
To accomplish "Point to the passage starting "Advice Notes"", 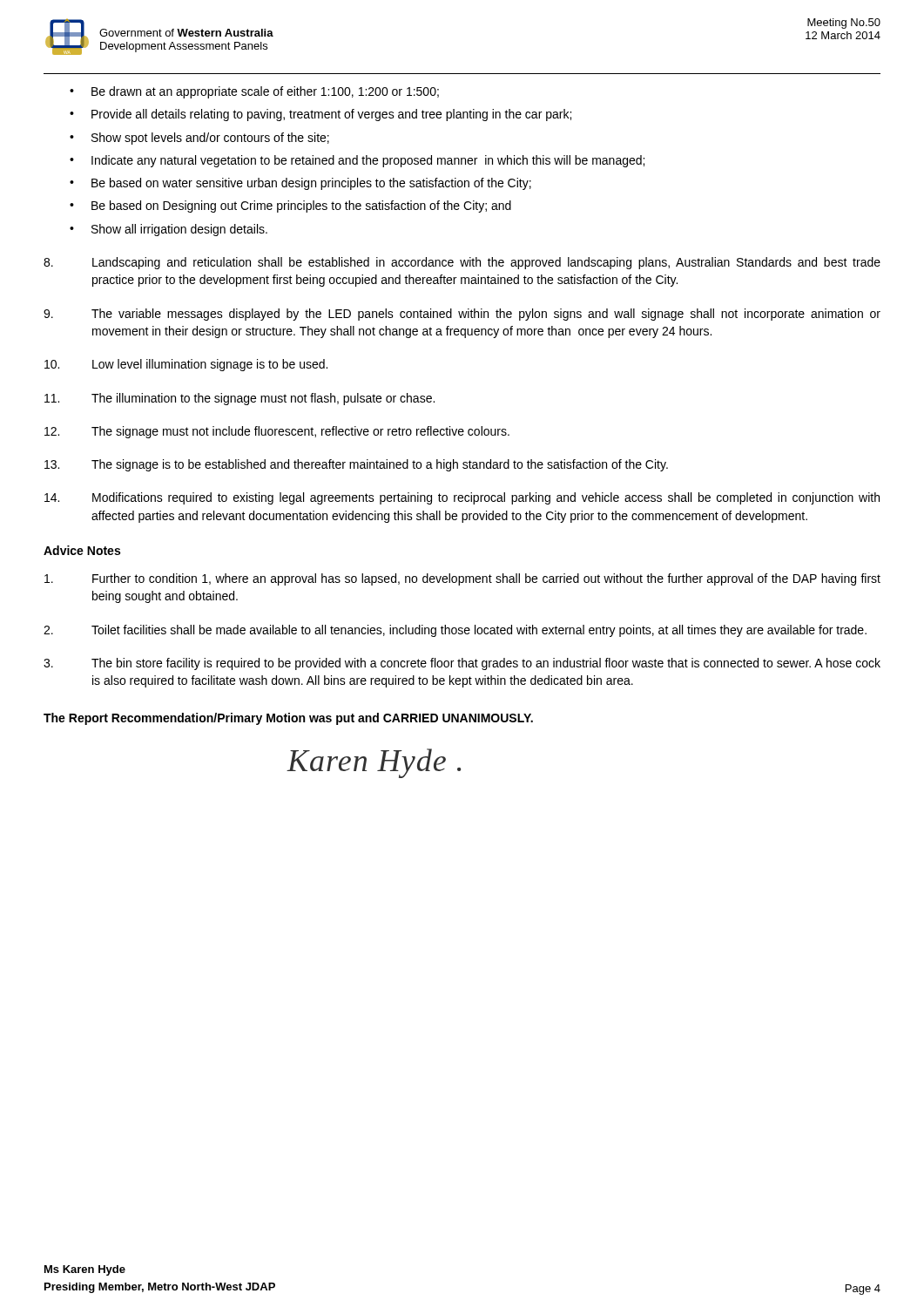I will click(82, 551).
